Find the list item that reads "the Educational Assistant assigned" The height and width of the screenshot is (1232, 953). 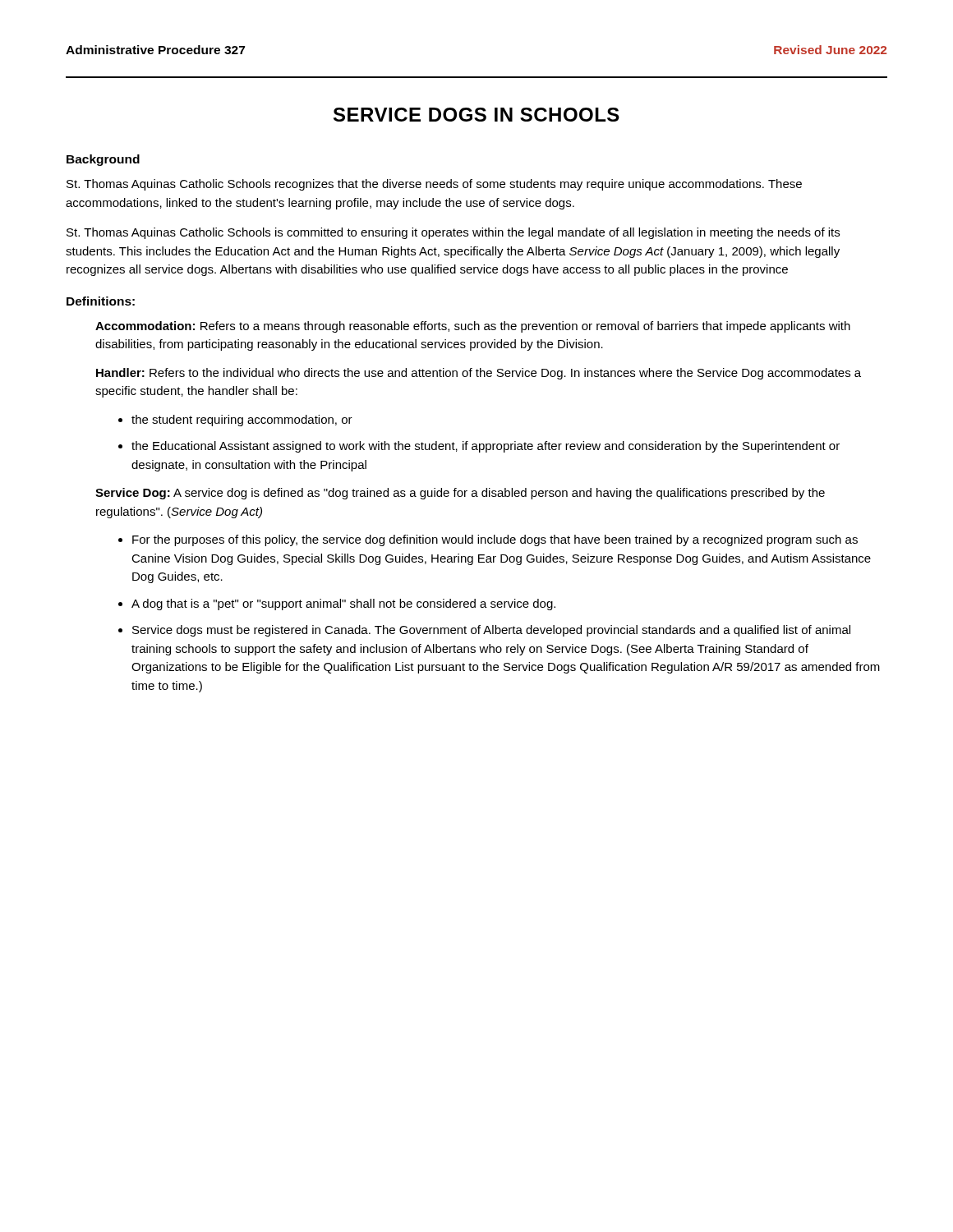(486, 455)
